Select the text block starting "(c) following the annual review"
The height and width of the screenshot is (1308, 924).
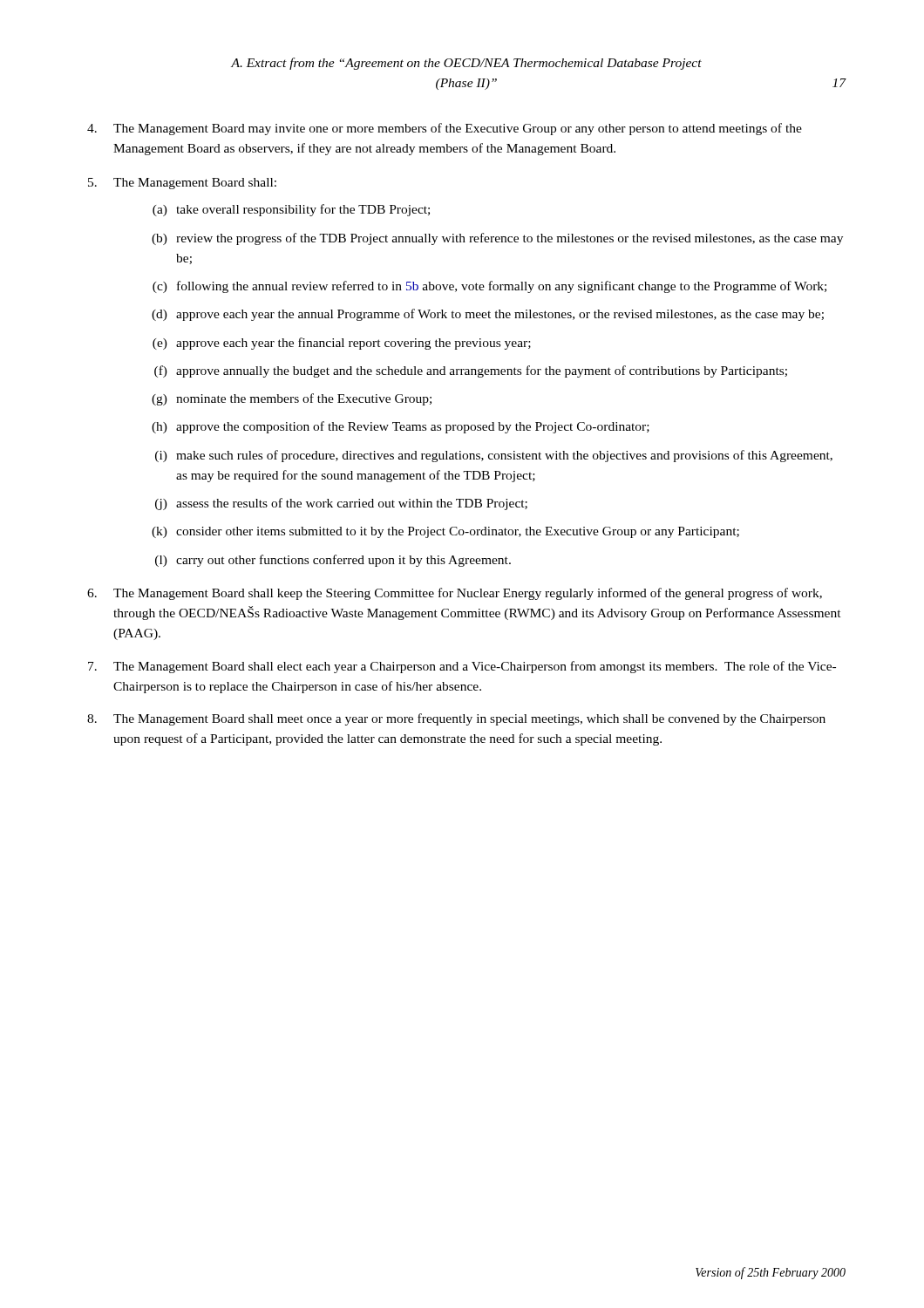click(484, 286)
